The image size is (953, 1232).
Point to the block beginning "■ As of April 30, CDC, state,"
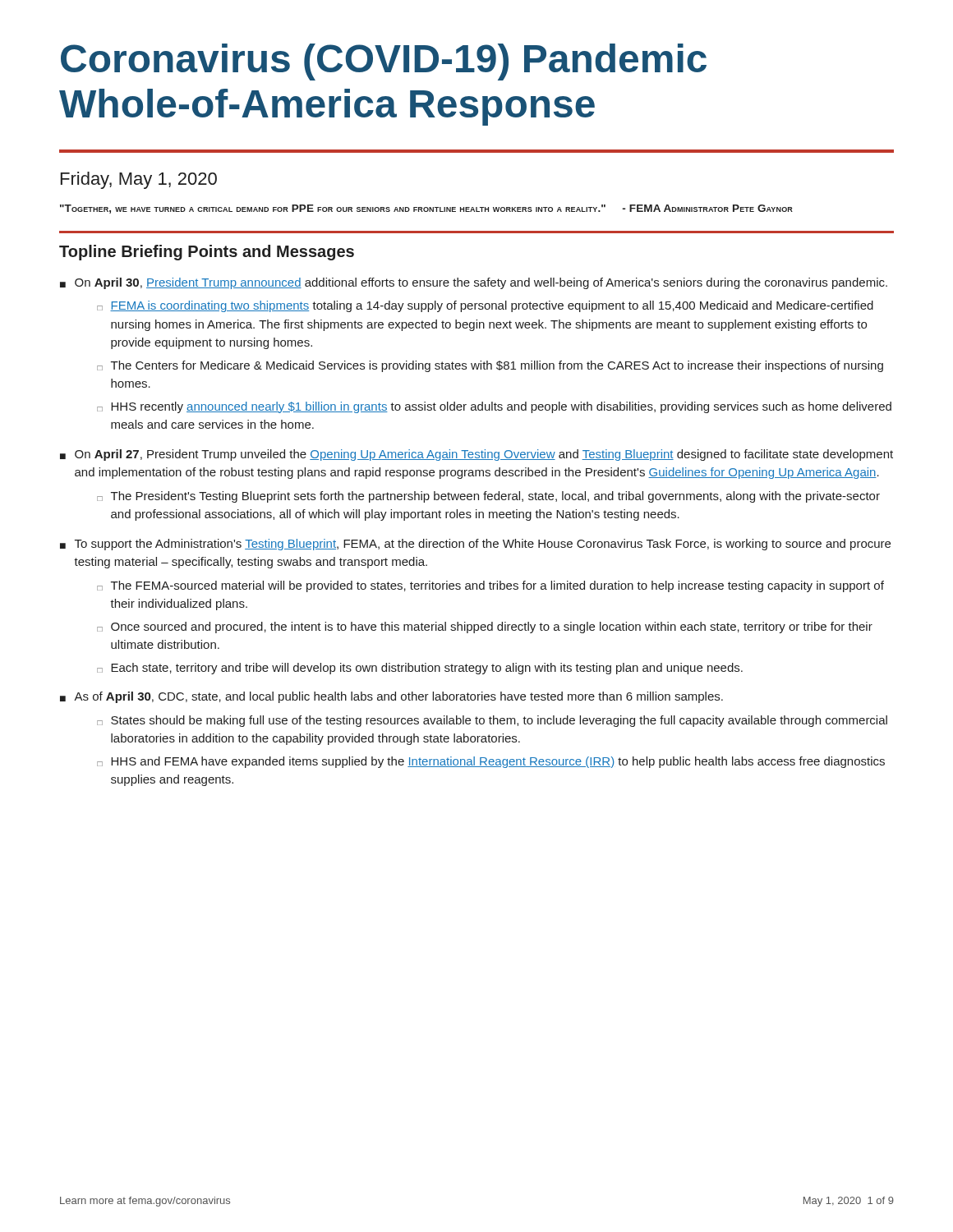click(x=476, y=741)
